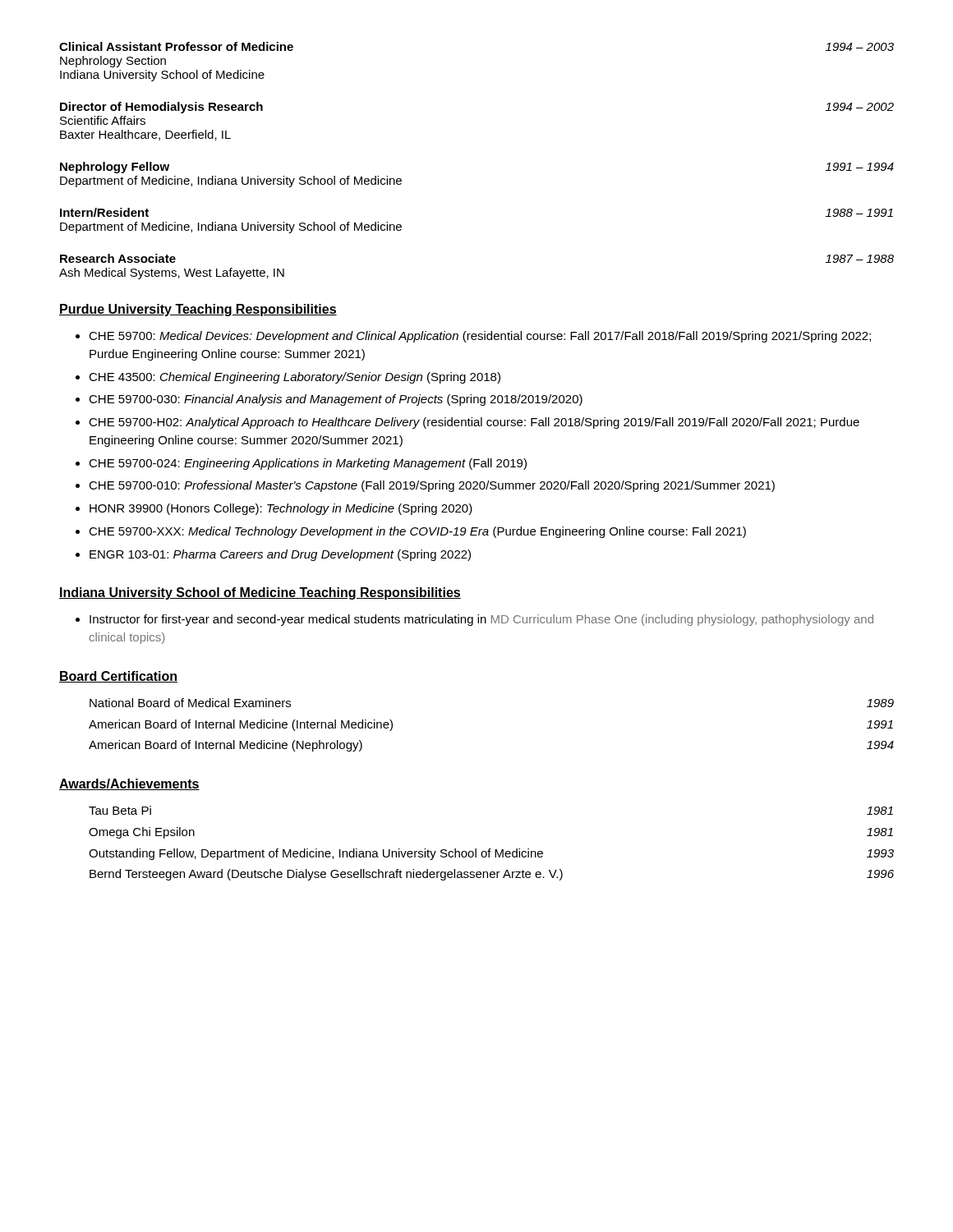The width and height of the screenshot is (953, 1232).
Task: Click on the passage starting "CHE 59700-XXX: Medical Technology Development in"
Action: pos(418,531)
